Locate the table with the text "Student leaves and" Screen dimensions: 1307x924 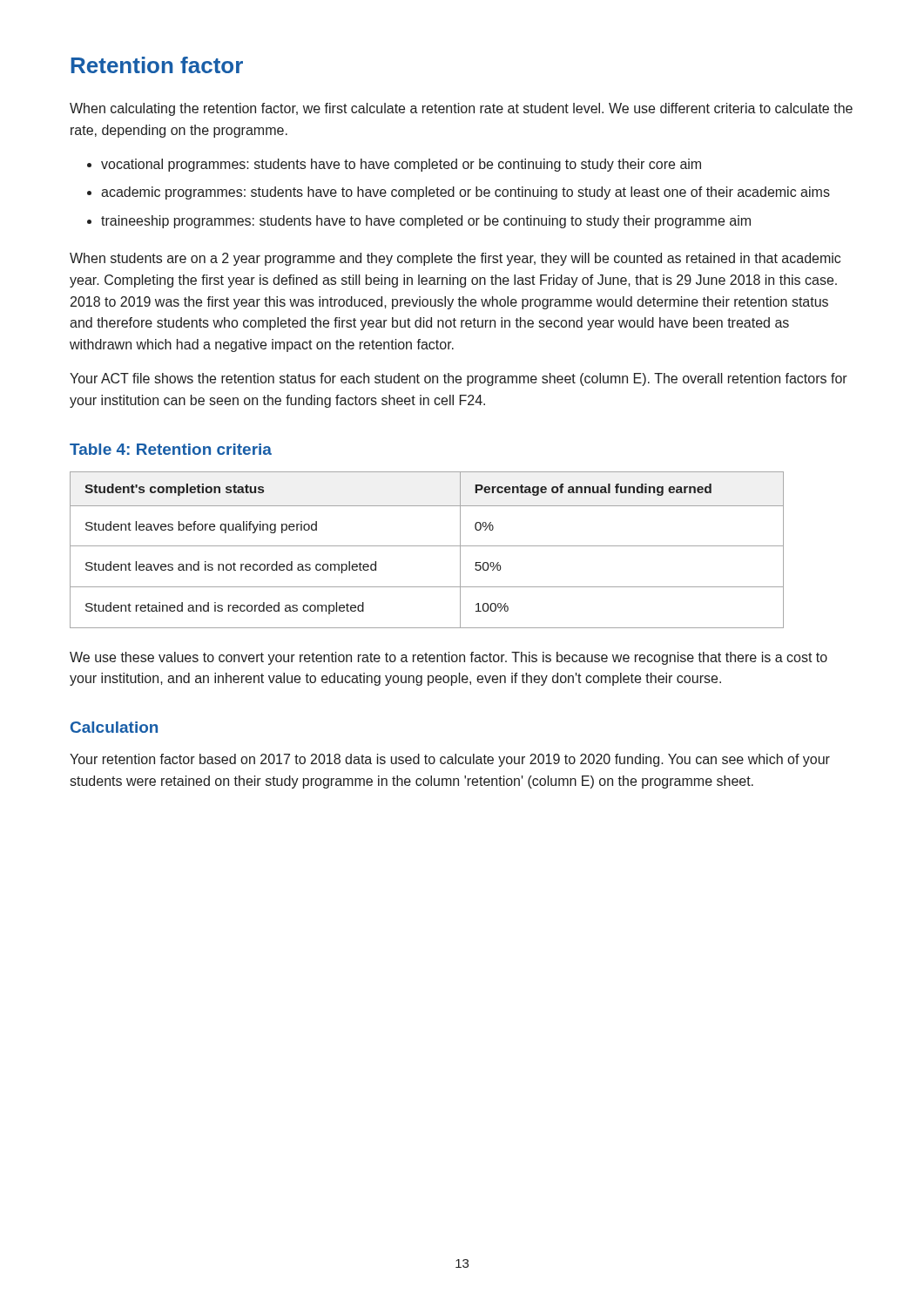click(462, 549)
